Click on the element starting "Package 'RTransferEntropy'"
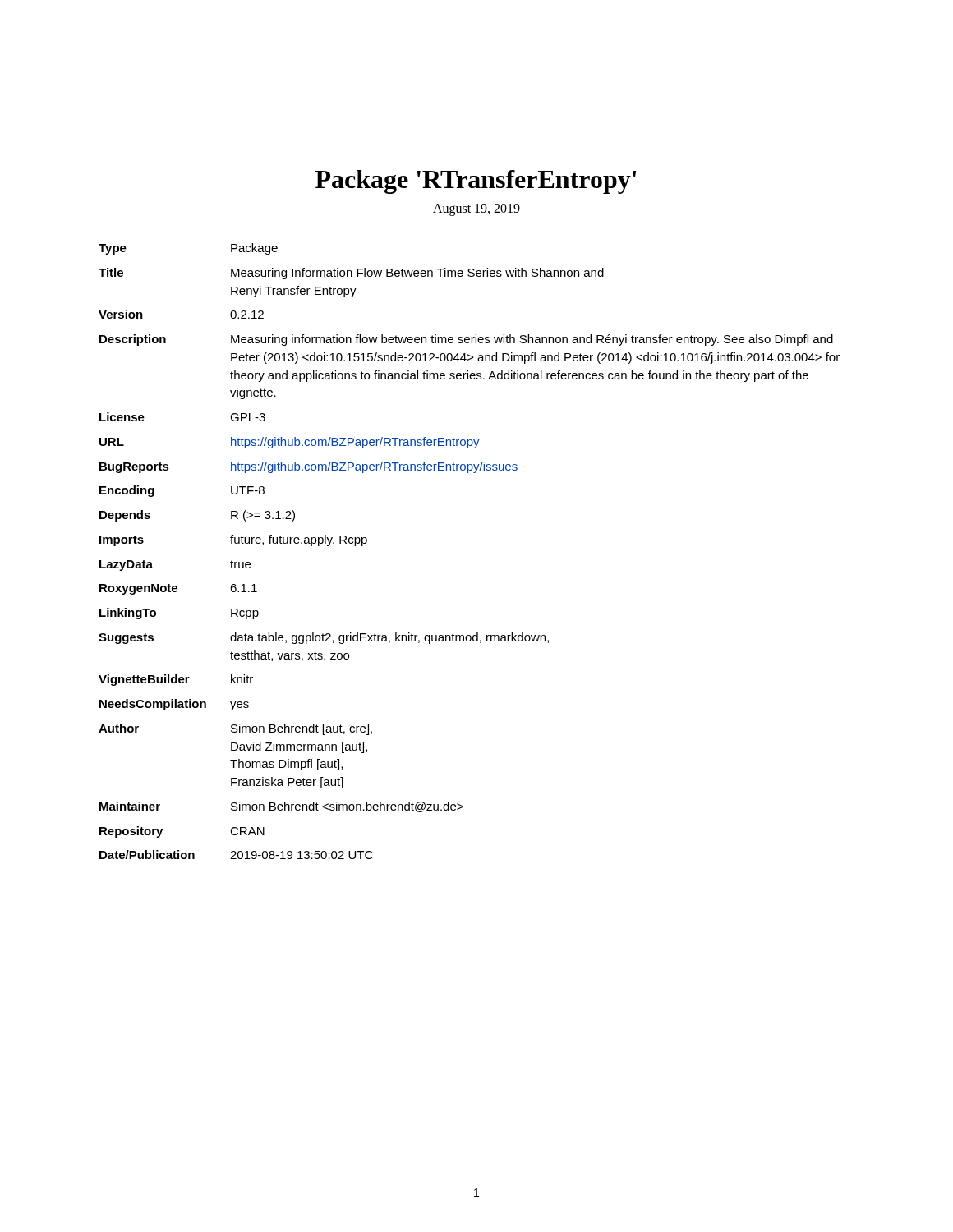Image resolution: width=953 pixels, height=1232 pixels. [x=476, y=179]
